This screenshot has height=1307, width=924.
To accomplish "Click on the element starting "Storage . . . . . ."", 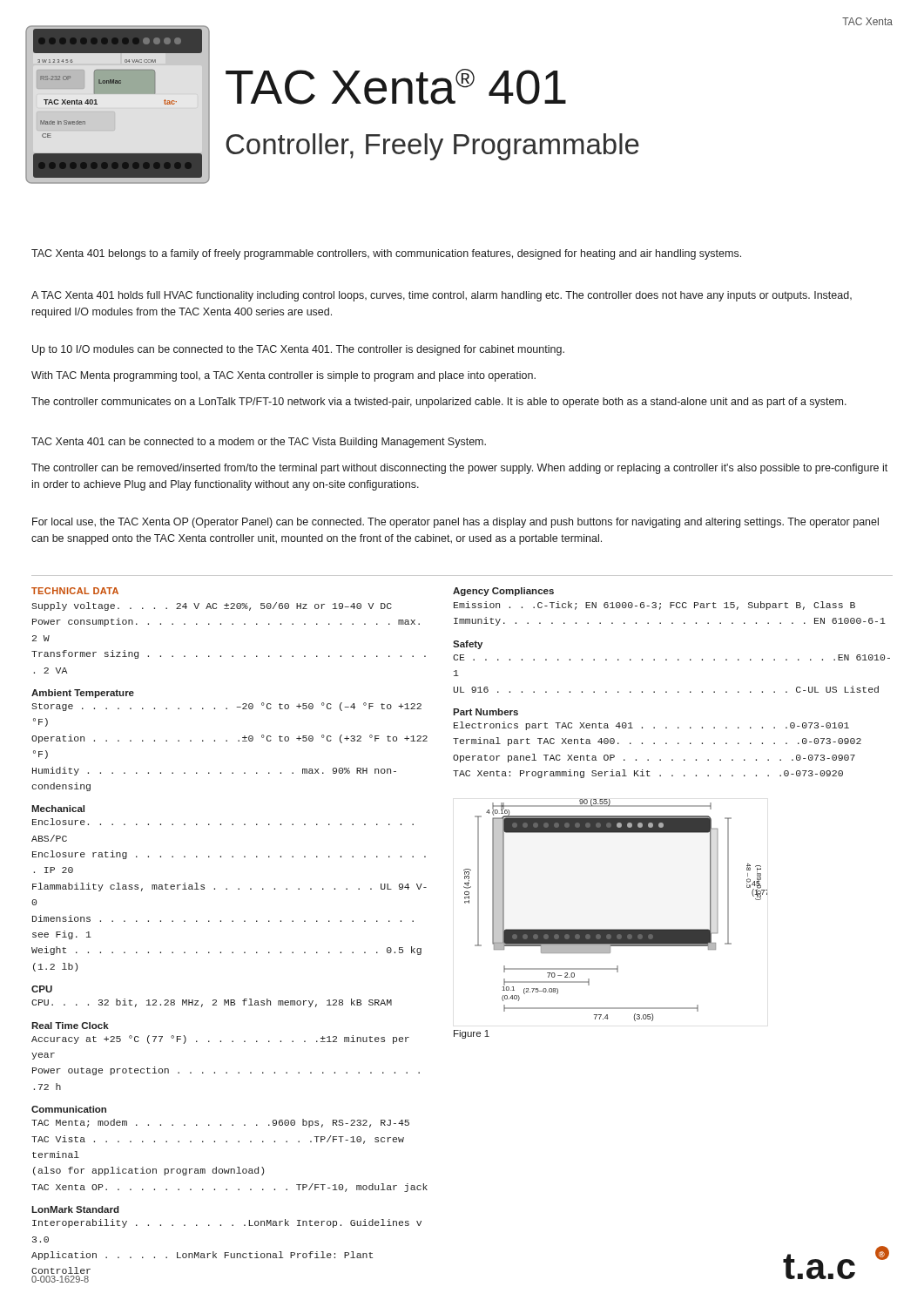I will tap(230, 746).
